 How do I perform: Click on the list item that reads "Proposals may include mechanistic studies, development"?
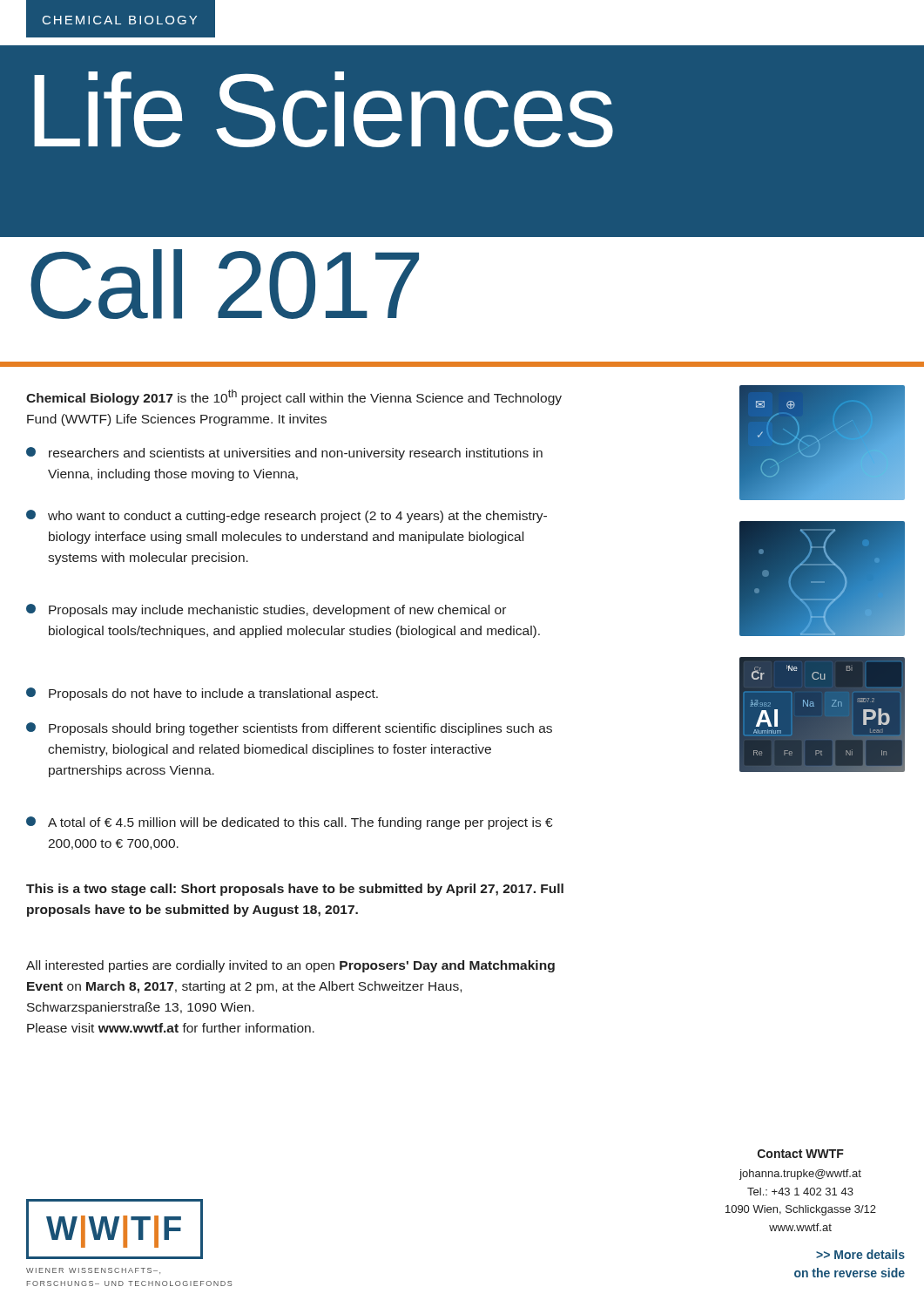click(x=295, y=620)
